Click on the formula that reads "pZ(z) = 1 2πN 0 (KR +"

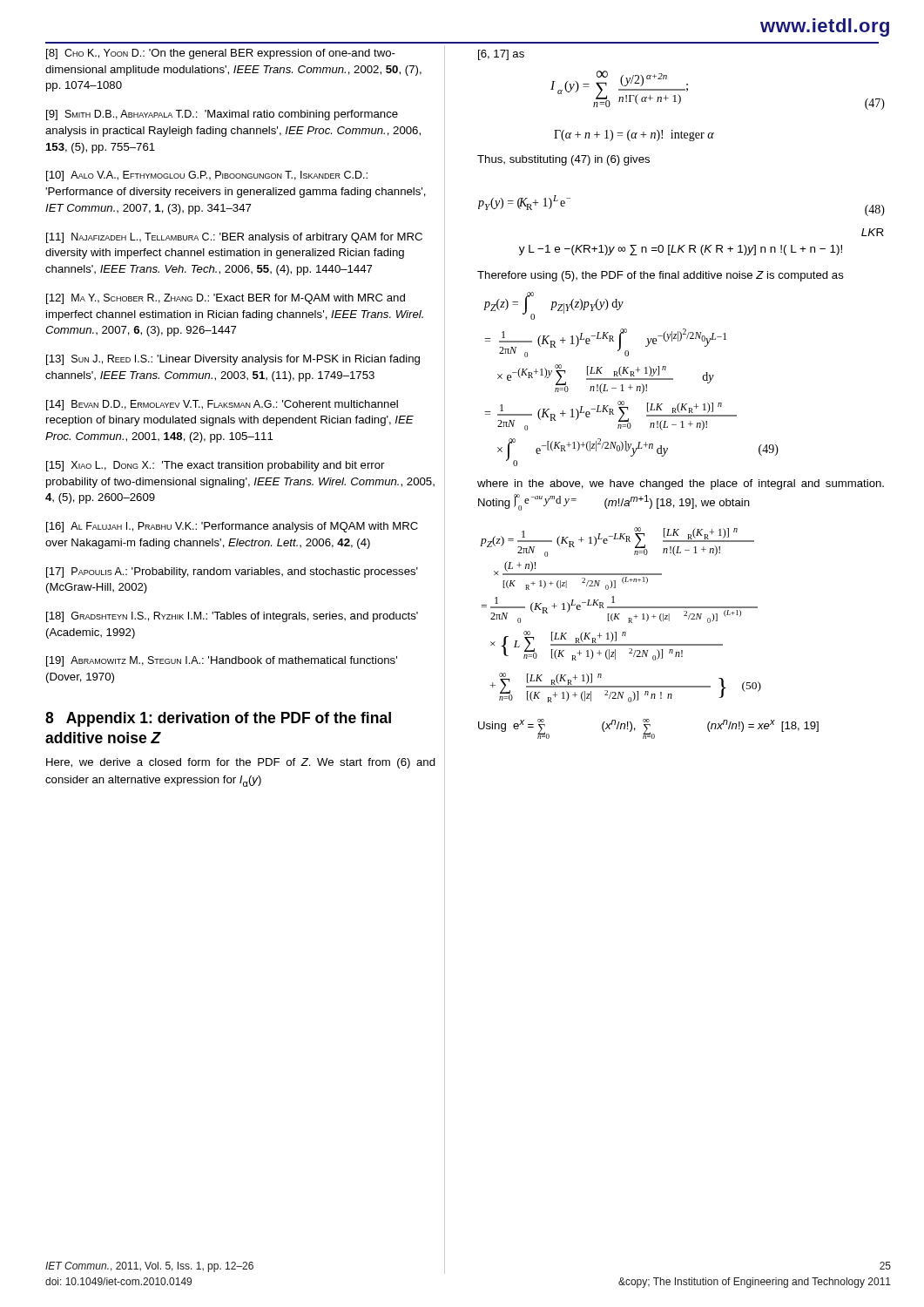(x=681, y=616)
